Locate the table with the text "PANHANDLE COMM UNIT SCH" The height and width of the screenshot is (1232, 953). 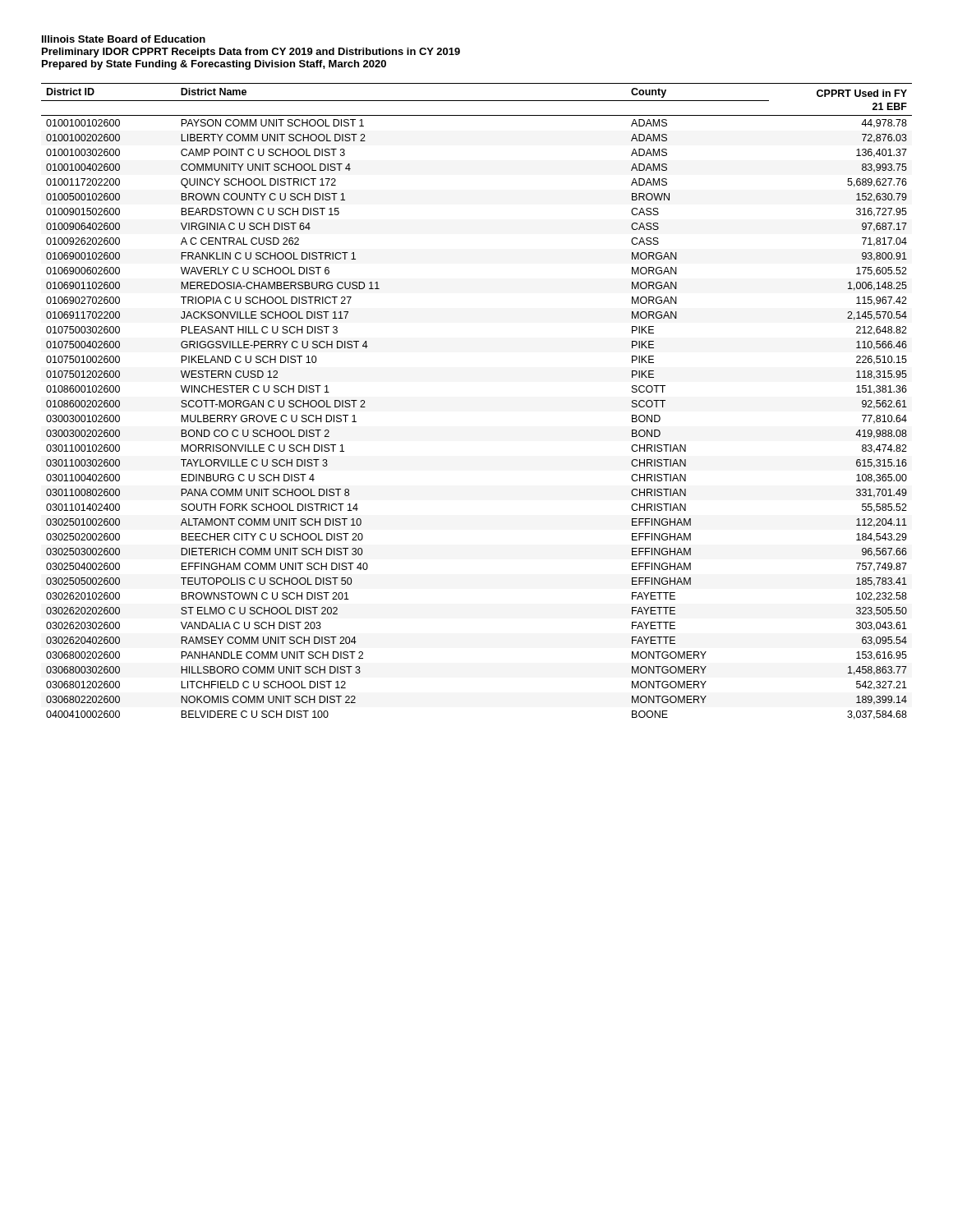point(476,402)
